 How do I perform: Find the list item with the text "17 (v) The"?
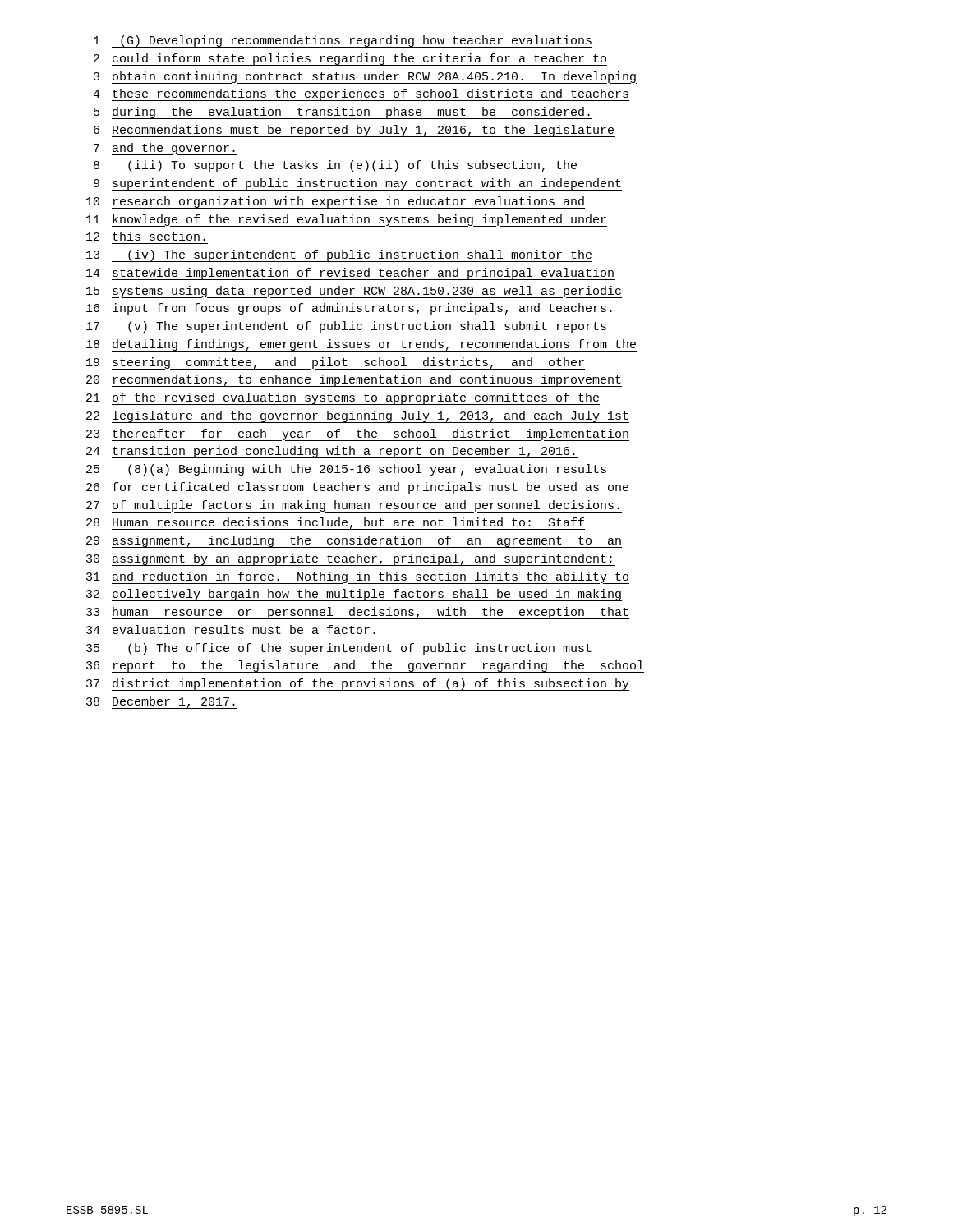476,328
